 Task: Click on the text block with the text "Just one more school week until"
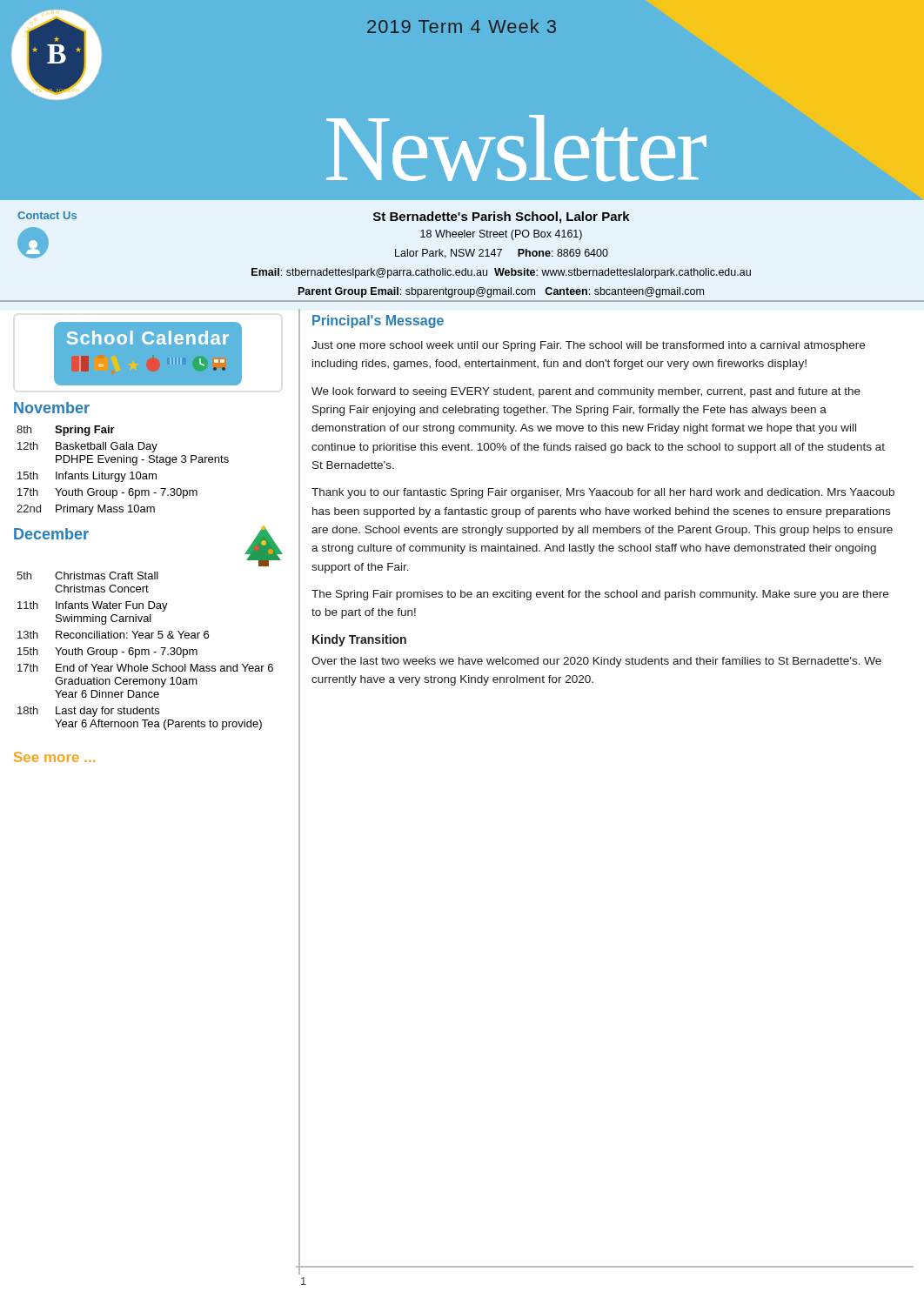coord(588,354)
